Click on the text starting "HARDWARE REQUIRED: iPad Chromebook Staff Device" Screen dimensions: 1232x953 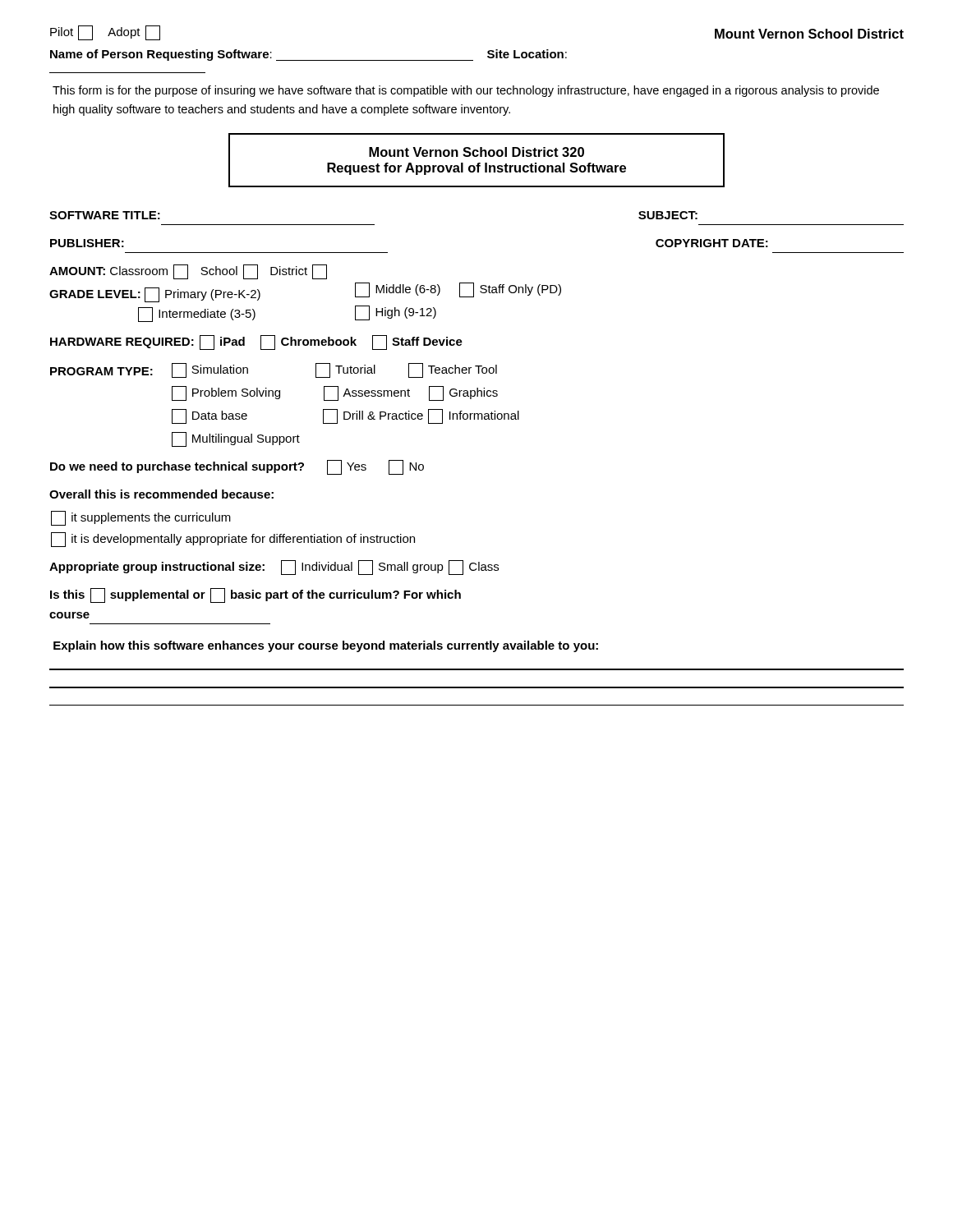click(256, 342)
